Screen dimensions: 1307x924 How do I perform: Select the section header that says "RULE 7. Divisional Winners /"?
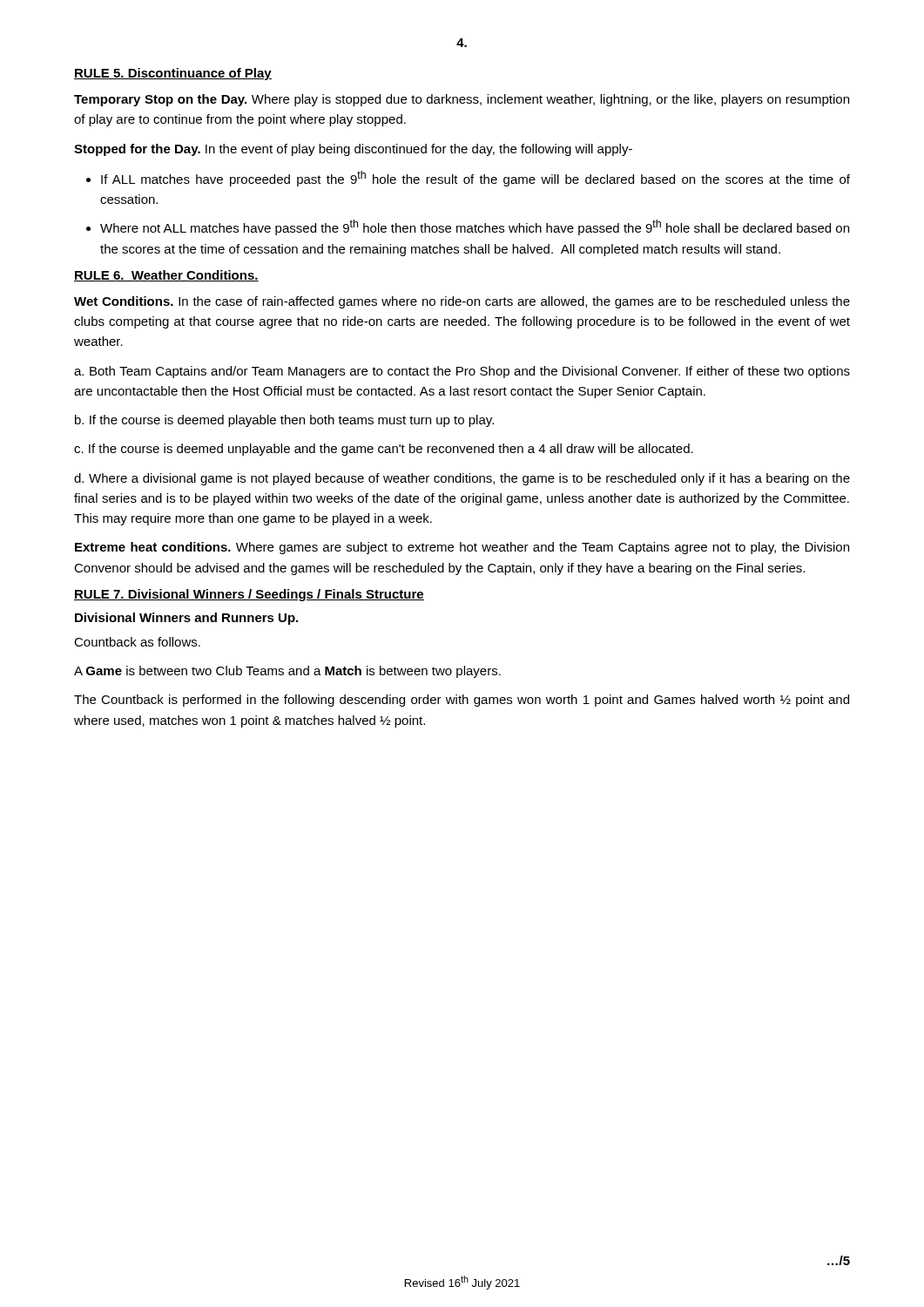(249, 594)
